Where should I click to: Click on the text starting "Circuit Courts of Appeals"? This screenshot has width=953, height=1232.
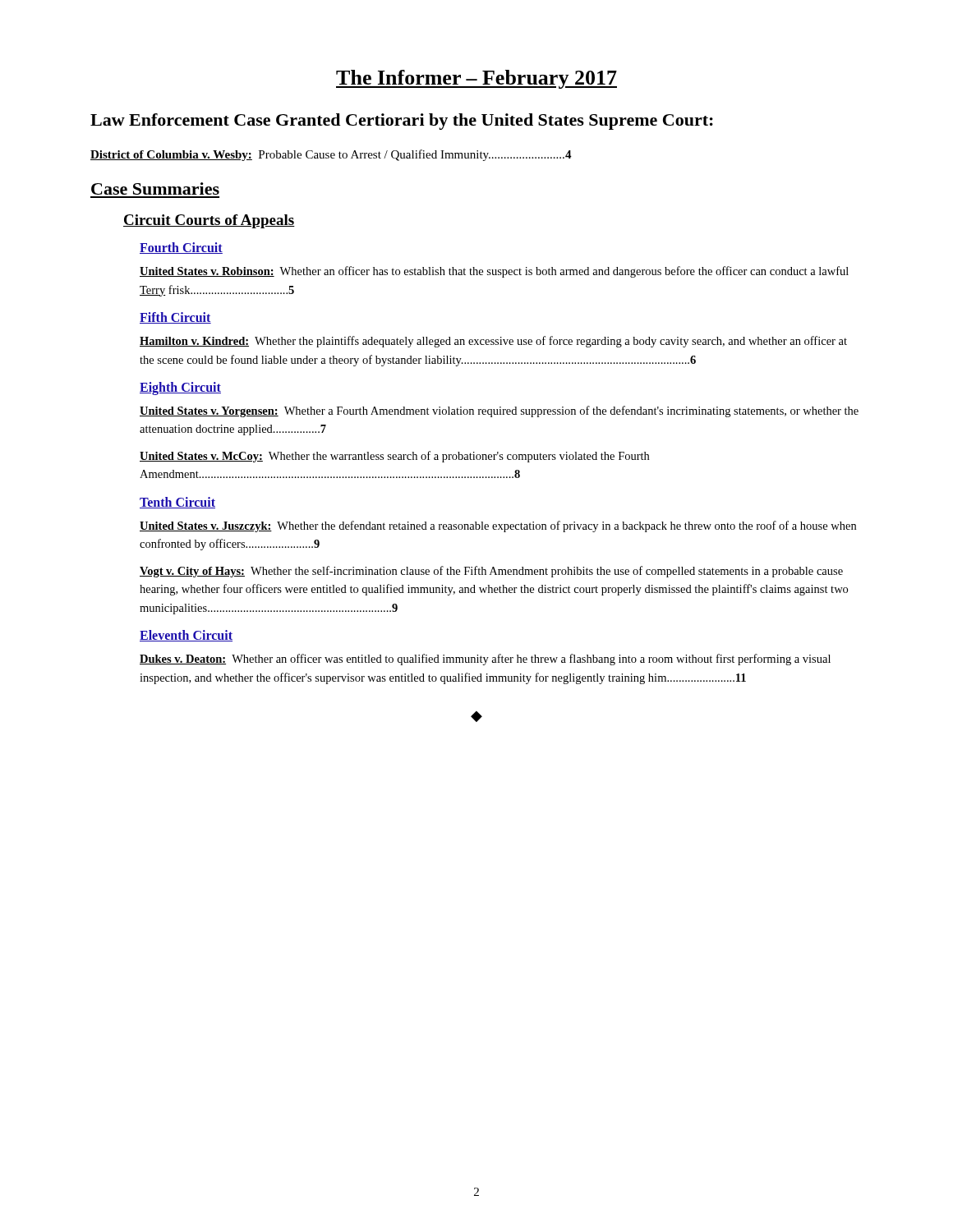(x=209, y=220)
